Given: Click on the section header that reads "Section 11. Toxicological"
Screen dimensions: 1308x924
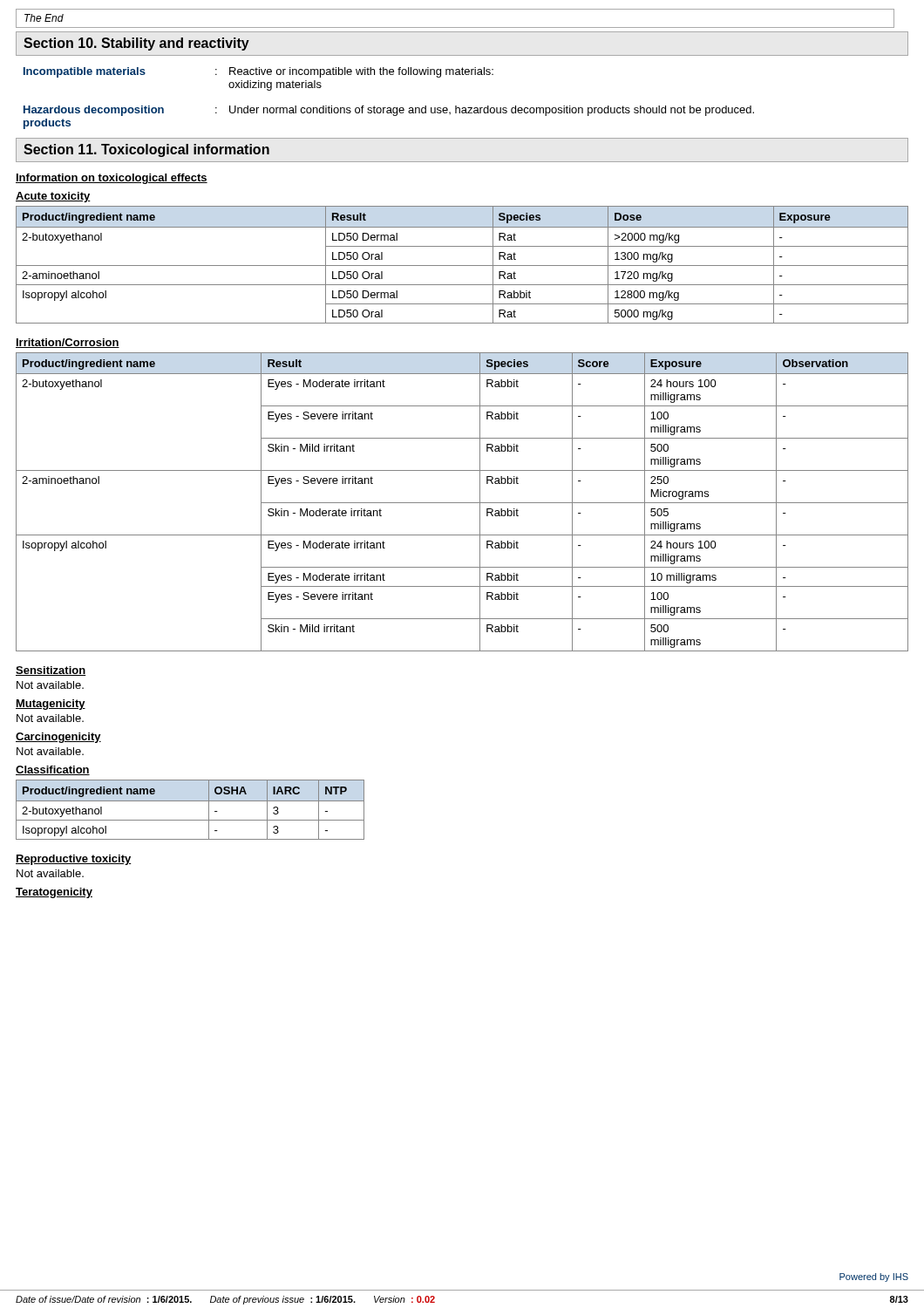Looking at the screenshot, I should click(x=147, y=150).
